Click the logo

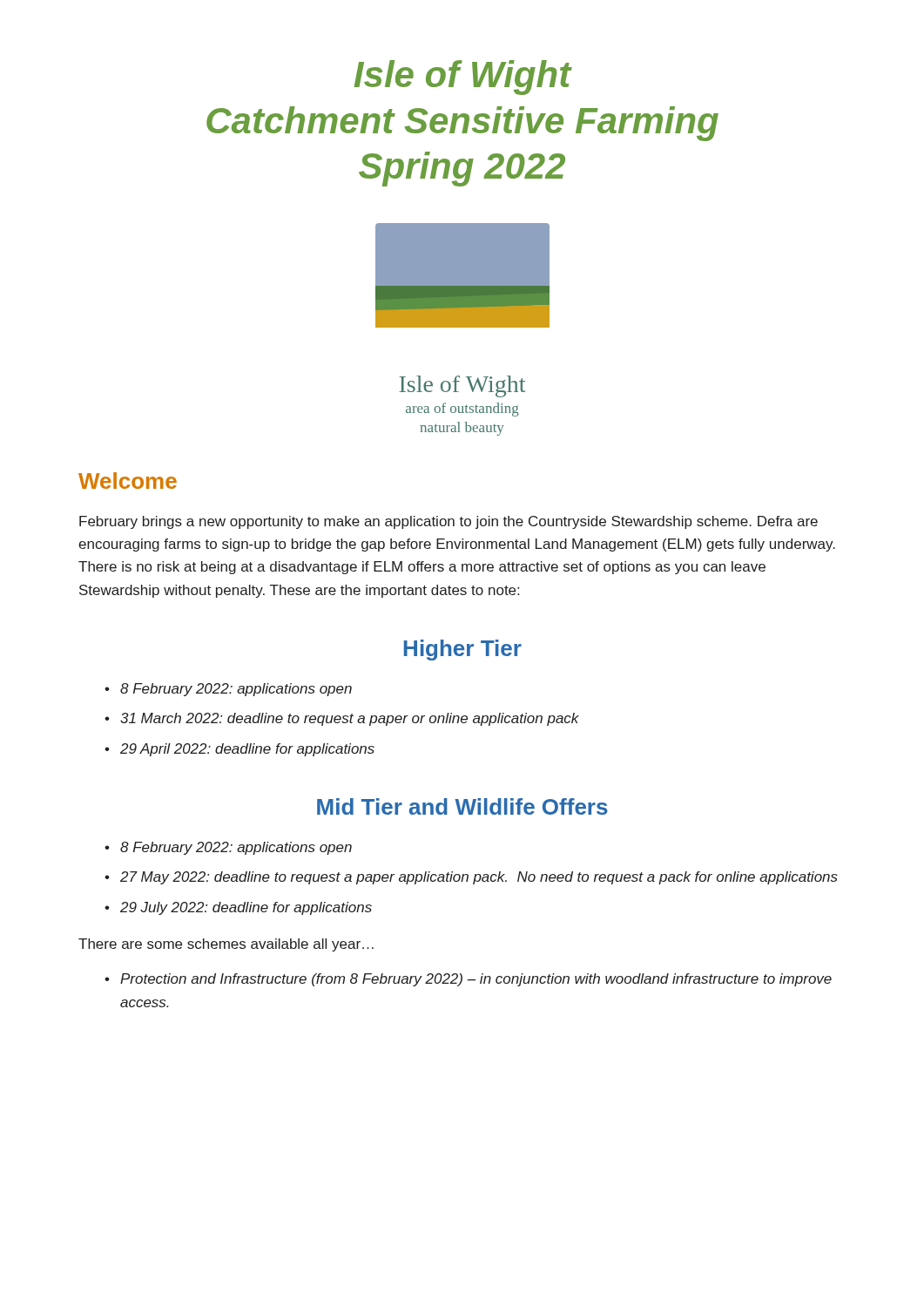click(462, 285)
